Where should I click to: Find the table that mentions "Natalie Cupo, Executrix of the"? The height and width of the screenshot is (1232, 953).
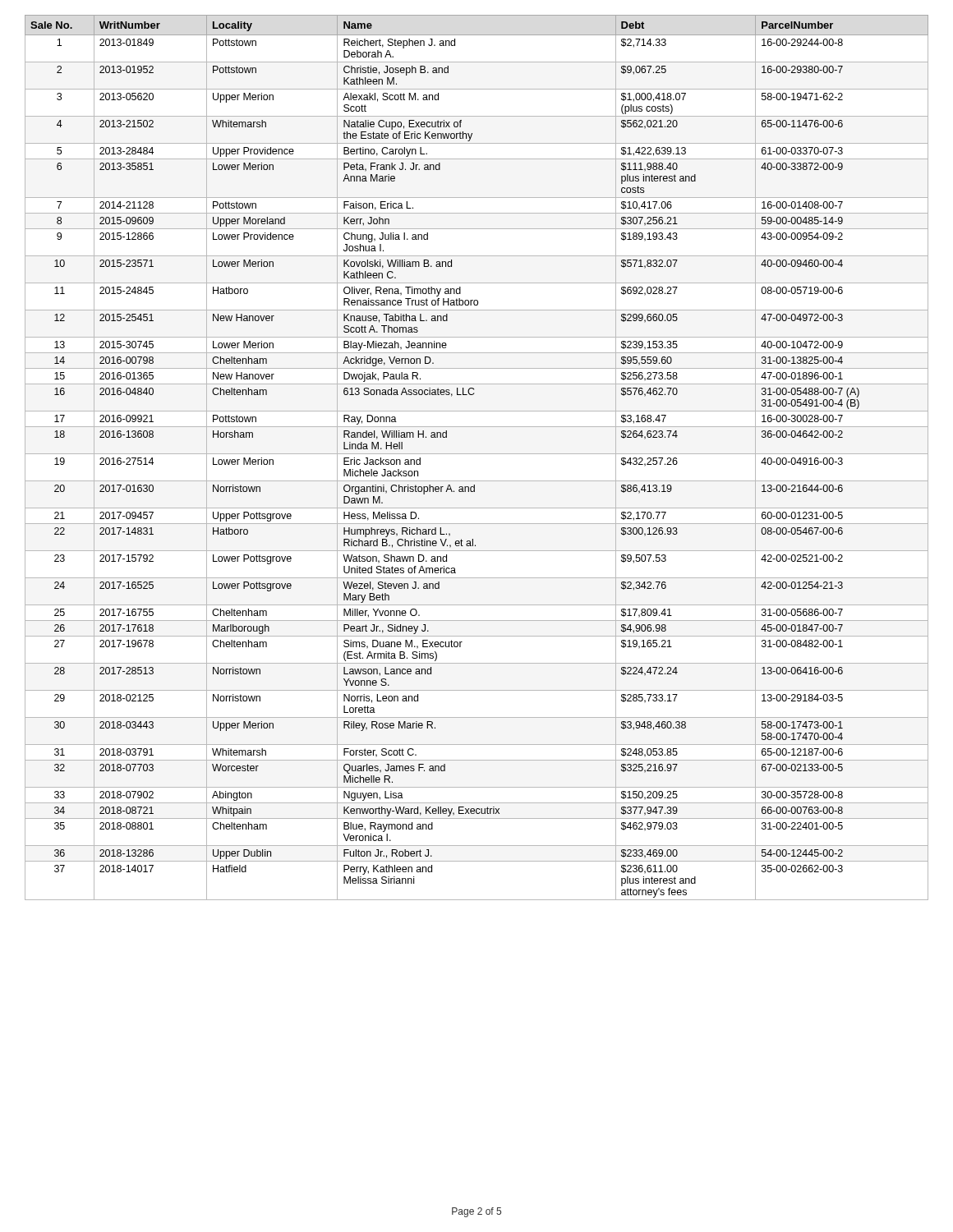(x=476, y=458)
